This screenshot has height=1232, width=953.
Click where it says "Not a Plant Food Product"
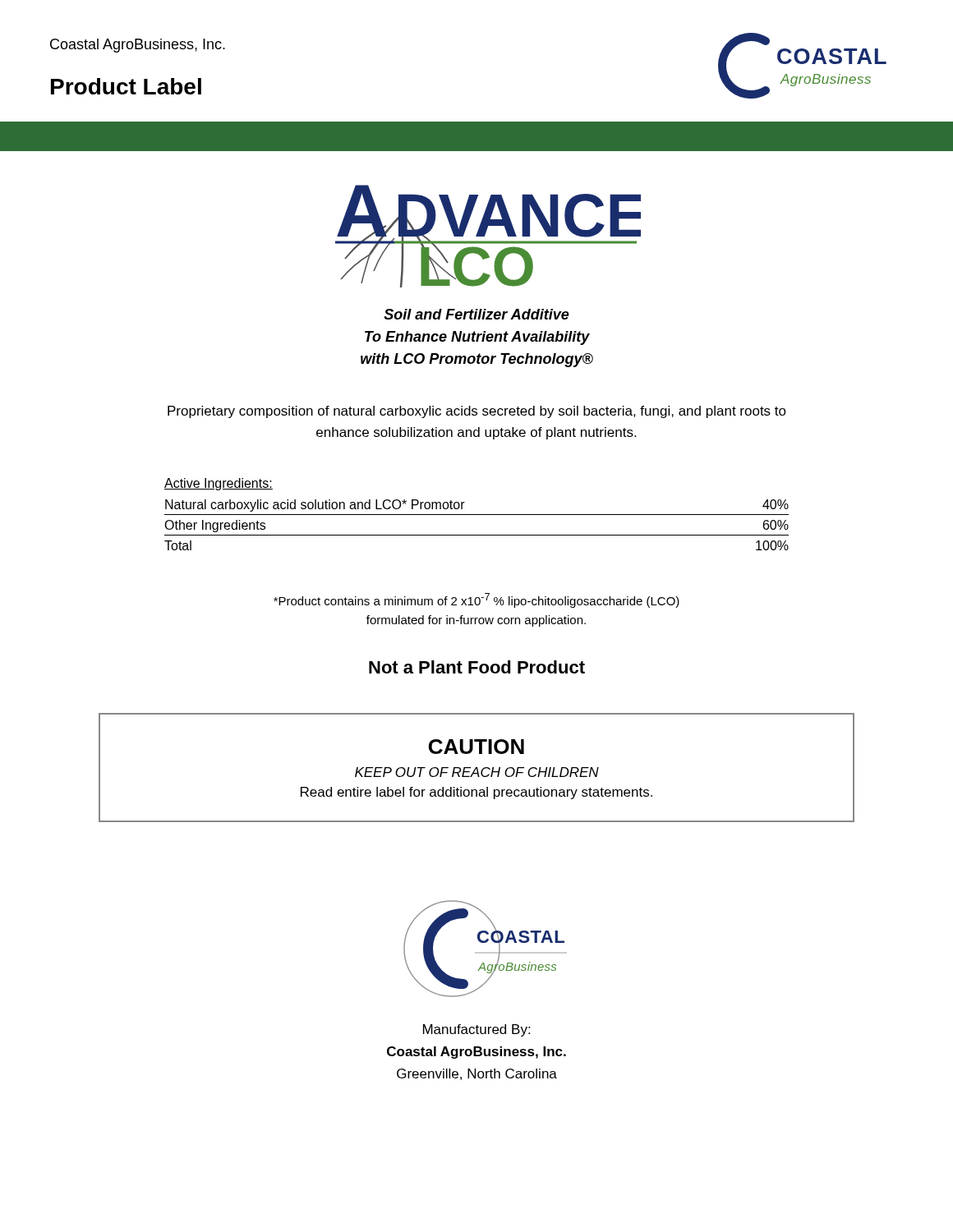(x=476, y=667)
